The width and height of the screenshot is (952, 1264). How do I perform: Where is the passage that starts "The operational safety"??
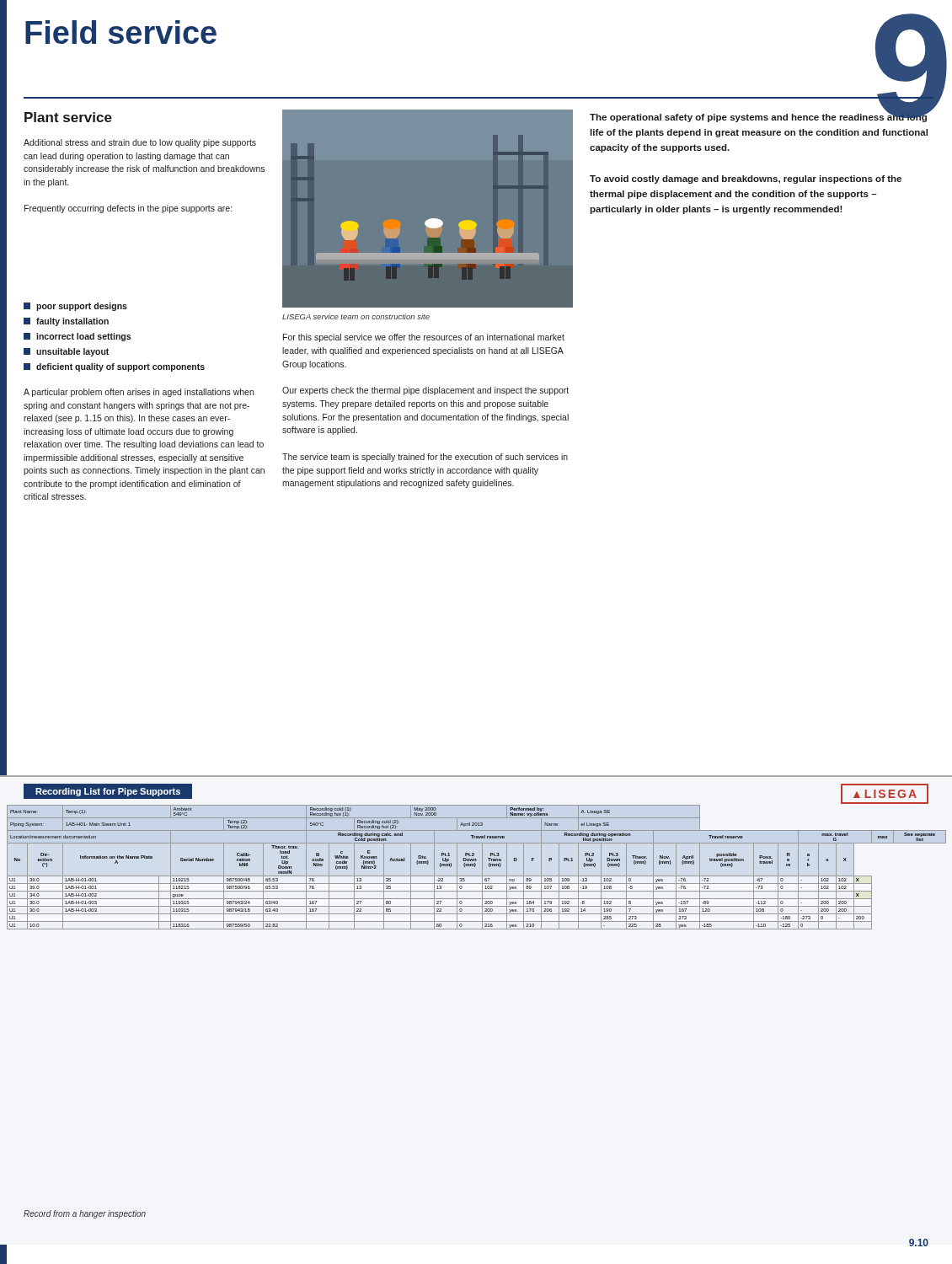(759, 117)
